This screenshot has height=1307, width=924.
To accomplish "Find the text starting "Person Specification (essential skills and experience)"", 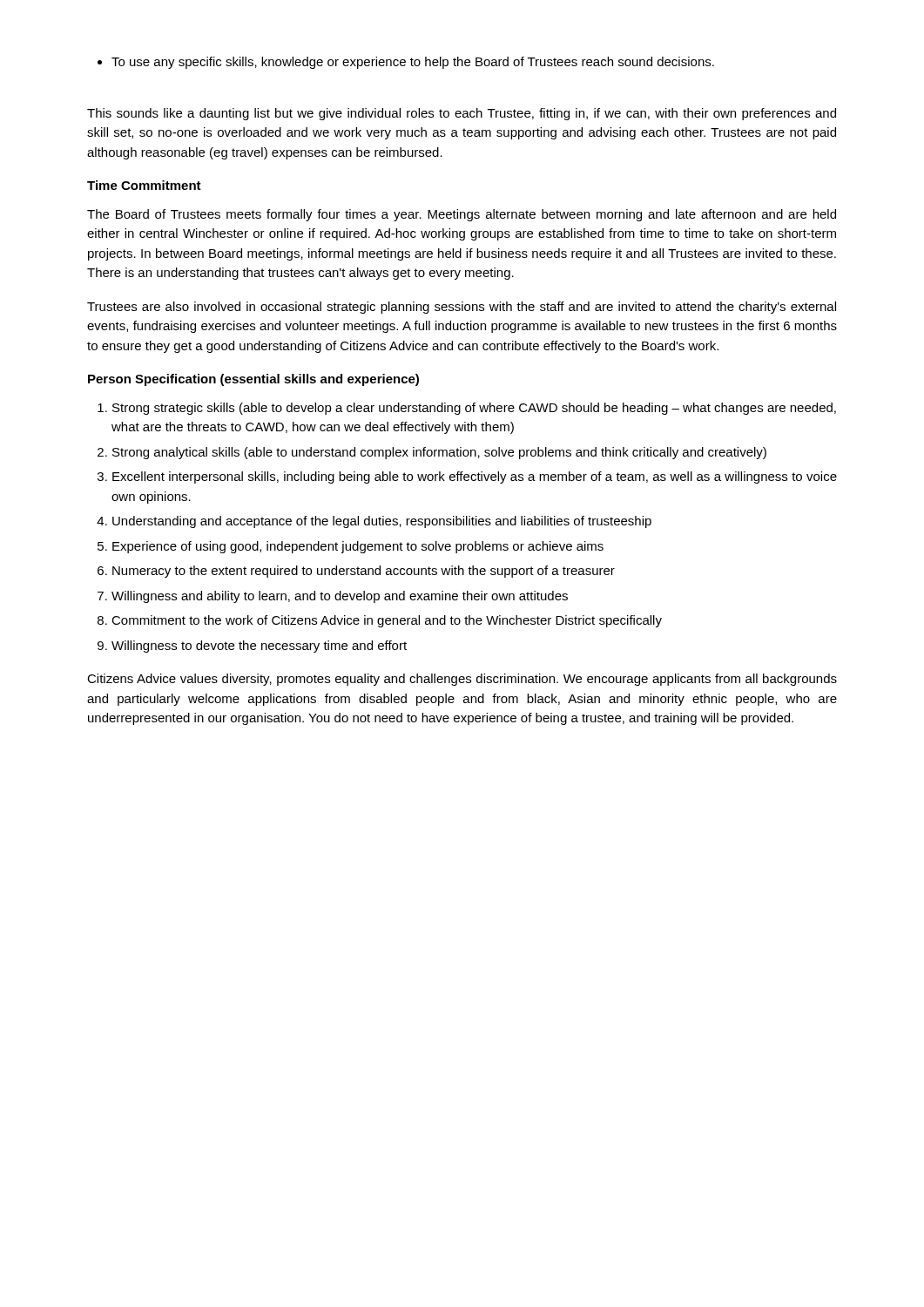I will click(253, 380).
